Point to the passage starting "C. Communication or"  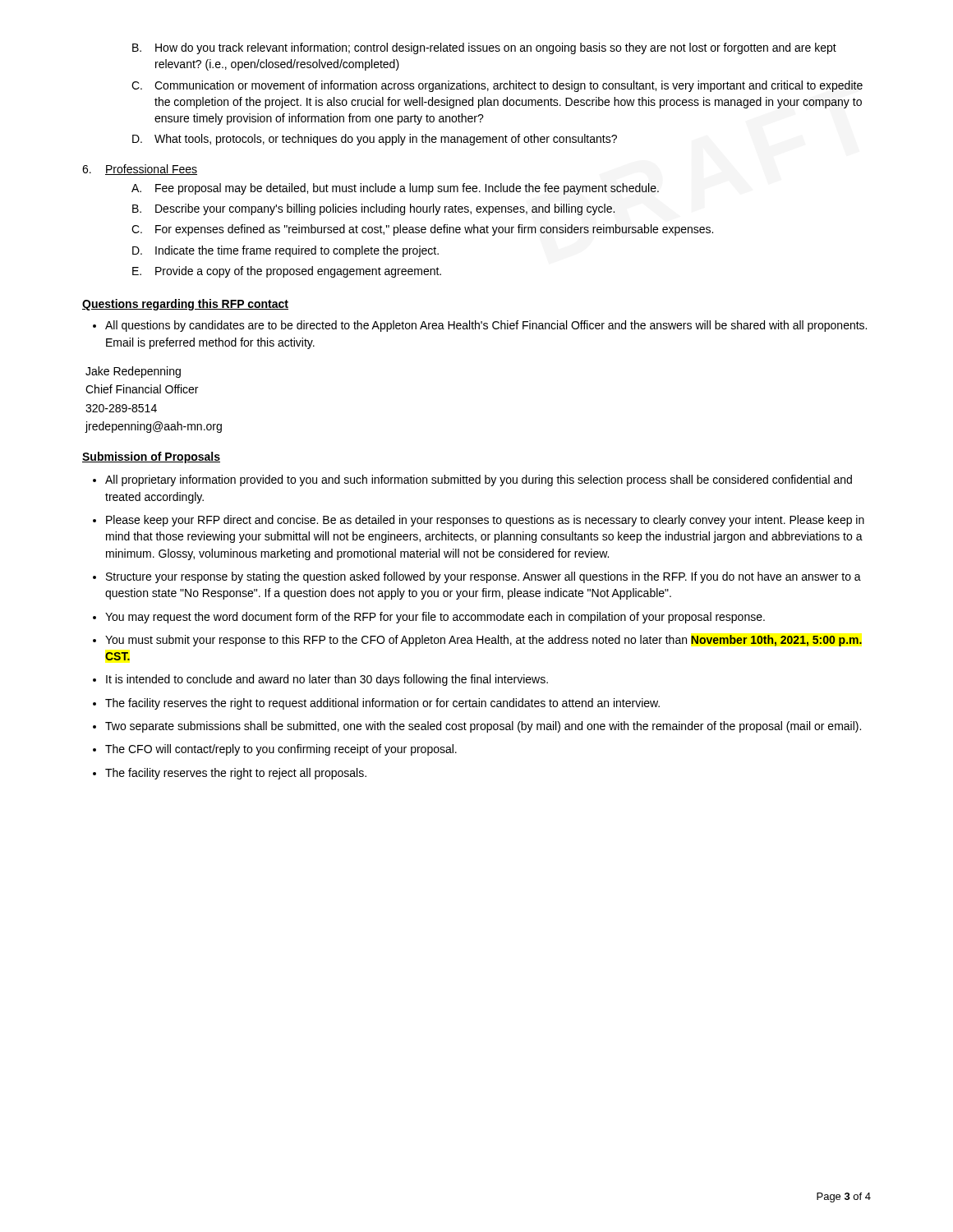pos(501,102)
